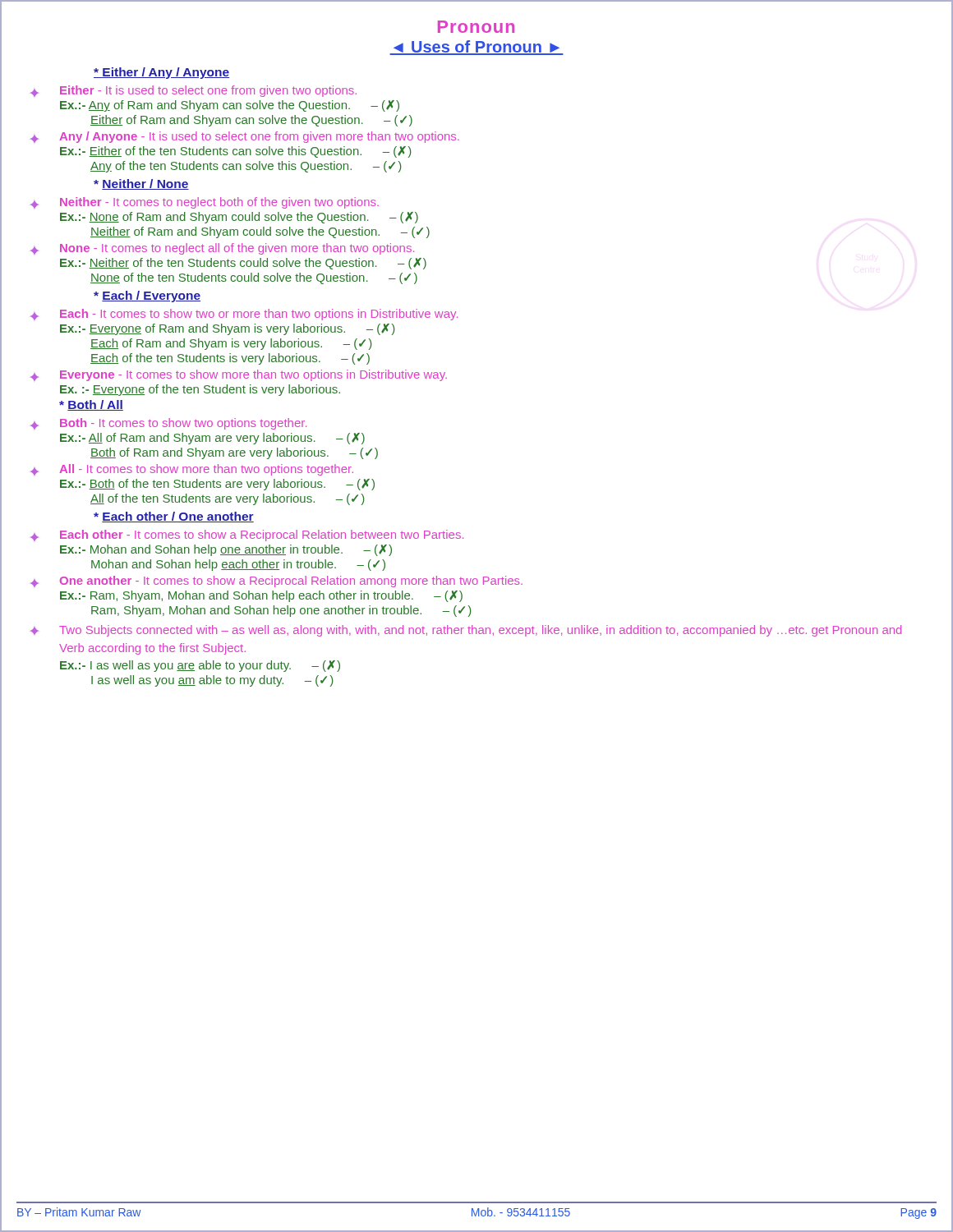The width and height of the screenshot is (953, 1232).
Task: Where is the passage that starts "✦ None - It comes to neglect all"?
Action: coord(222,249)
